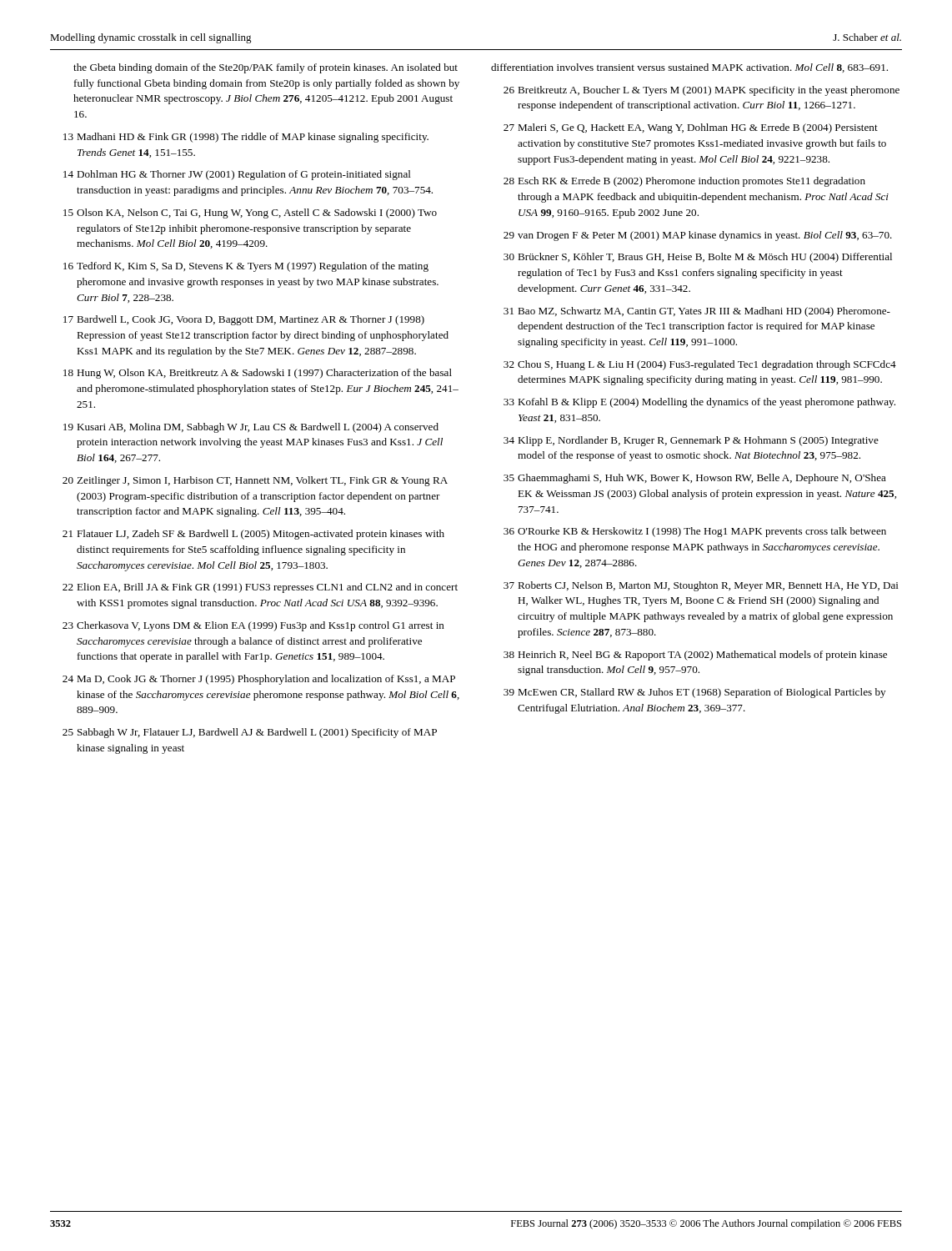Find the passage starting "29 van Drogen F & Peter M (2001)"
This screenshot has width=952, height=1251.
pyautogui.click(x=697, y=235)
